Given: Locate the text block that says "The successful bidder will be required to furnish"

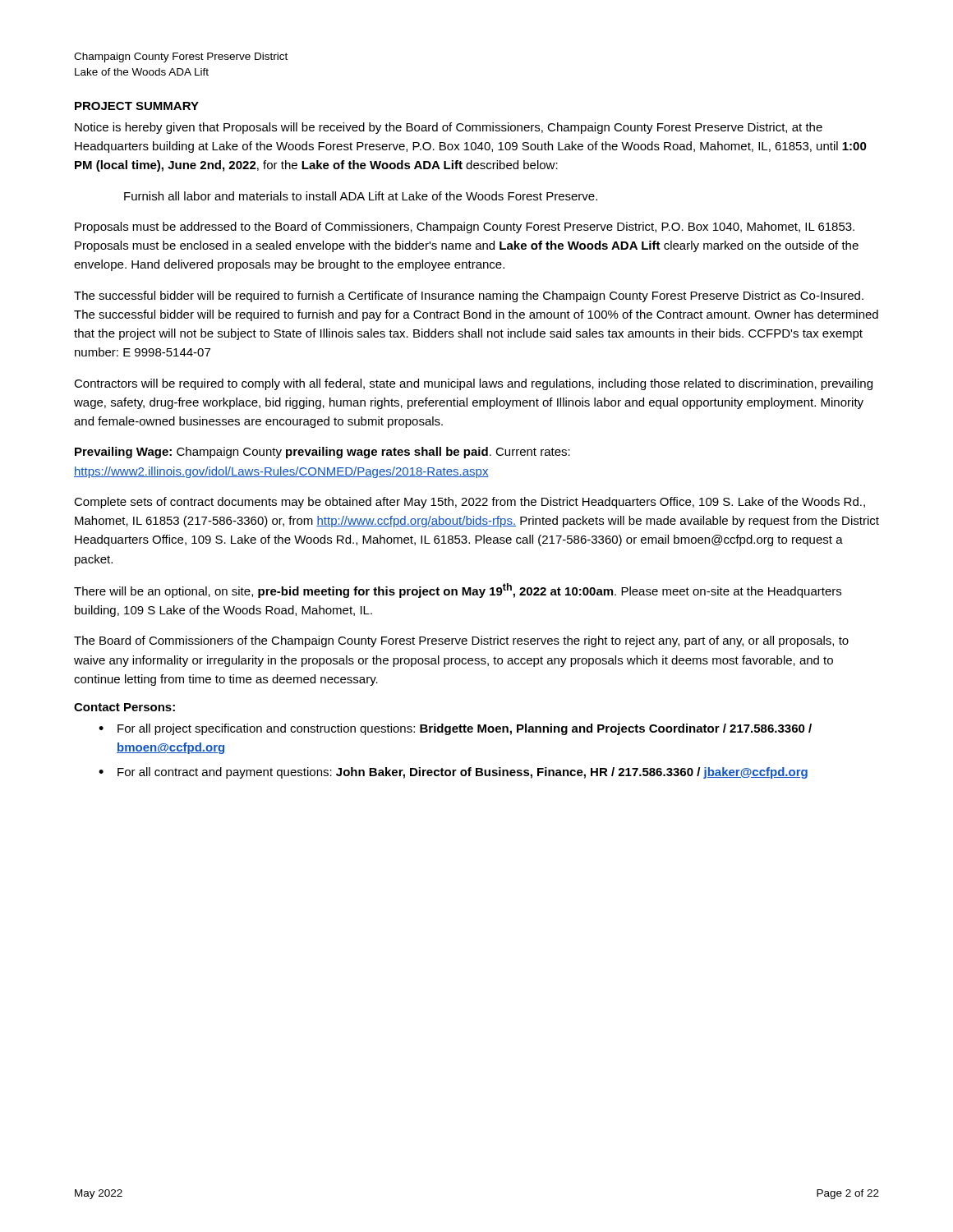Looking at the screenshot, I should 476,324.
